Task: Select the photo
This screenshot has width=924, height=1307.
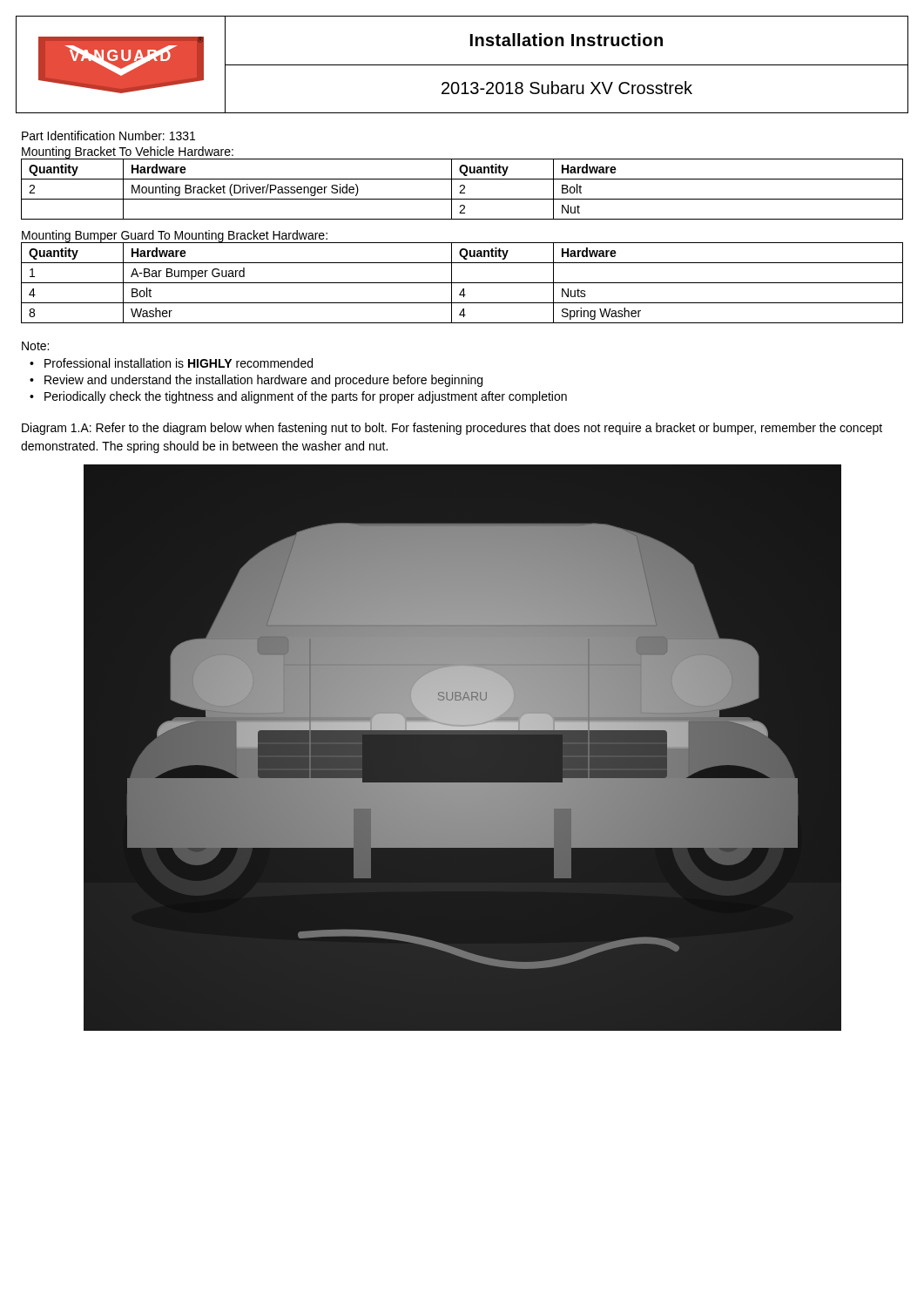Action: pyautogui.click(x=462, y=748)
